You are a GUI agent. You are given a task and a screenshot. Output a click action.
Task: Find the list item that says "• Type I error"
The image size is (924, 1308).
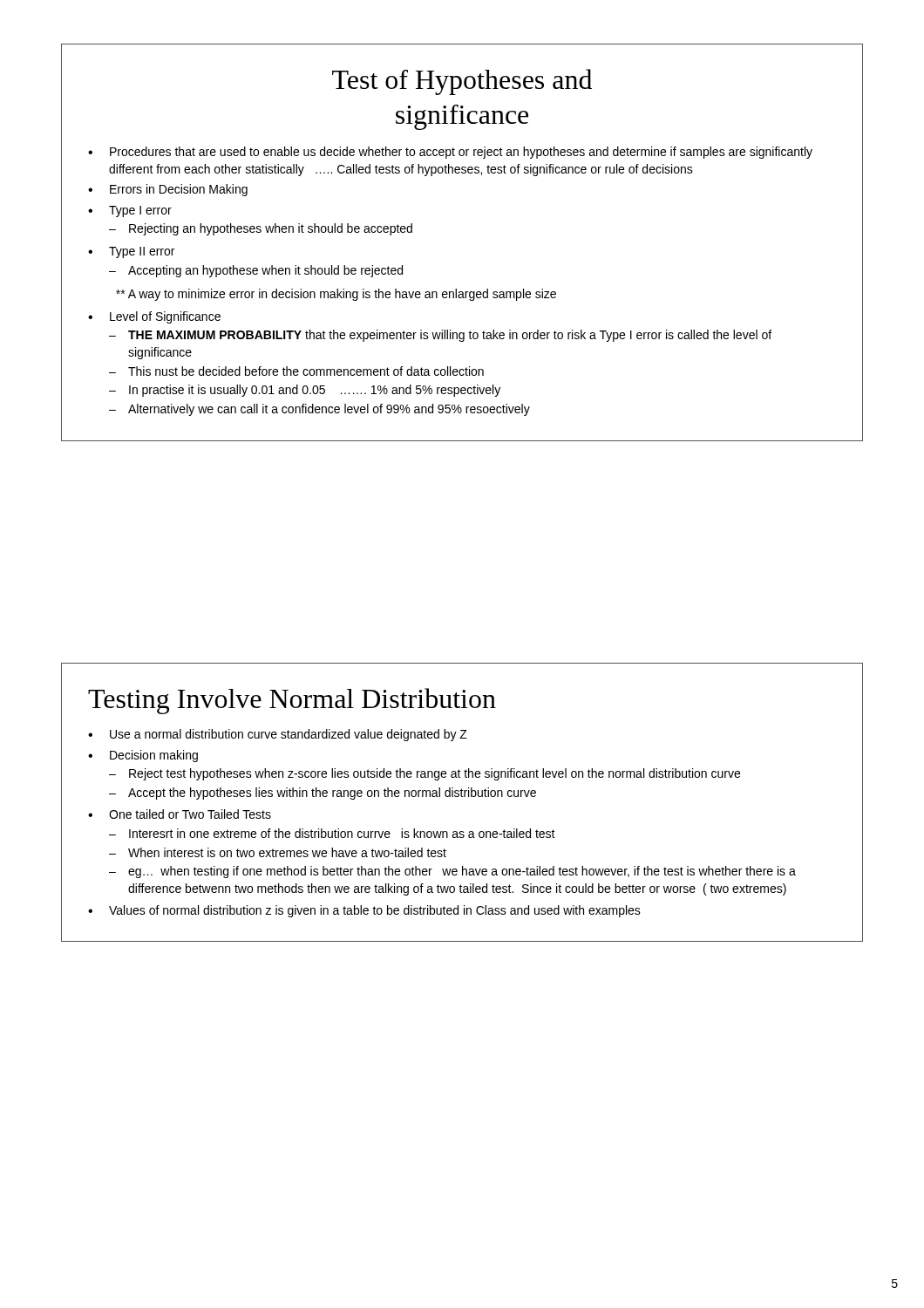point(130,211)
